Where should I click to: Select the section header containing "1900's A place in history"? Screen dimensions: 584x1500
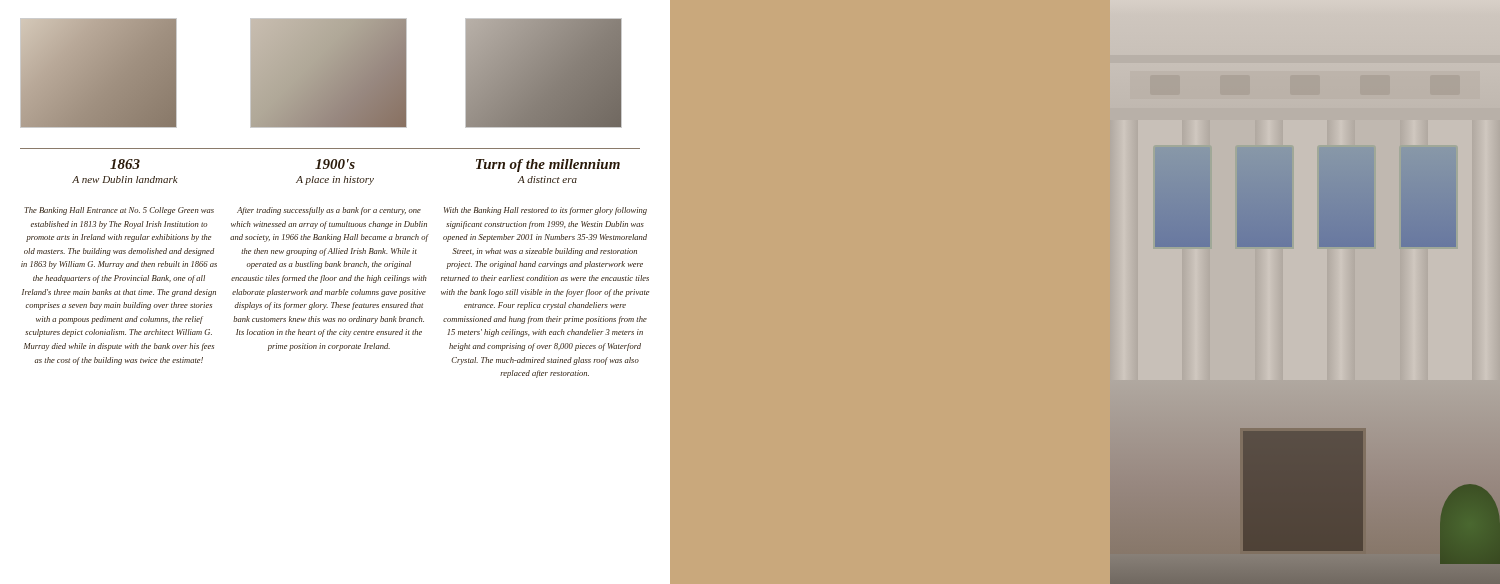point(335,170)
